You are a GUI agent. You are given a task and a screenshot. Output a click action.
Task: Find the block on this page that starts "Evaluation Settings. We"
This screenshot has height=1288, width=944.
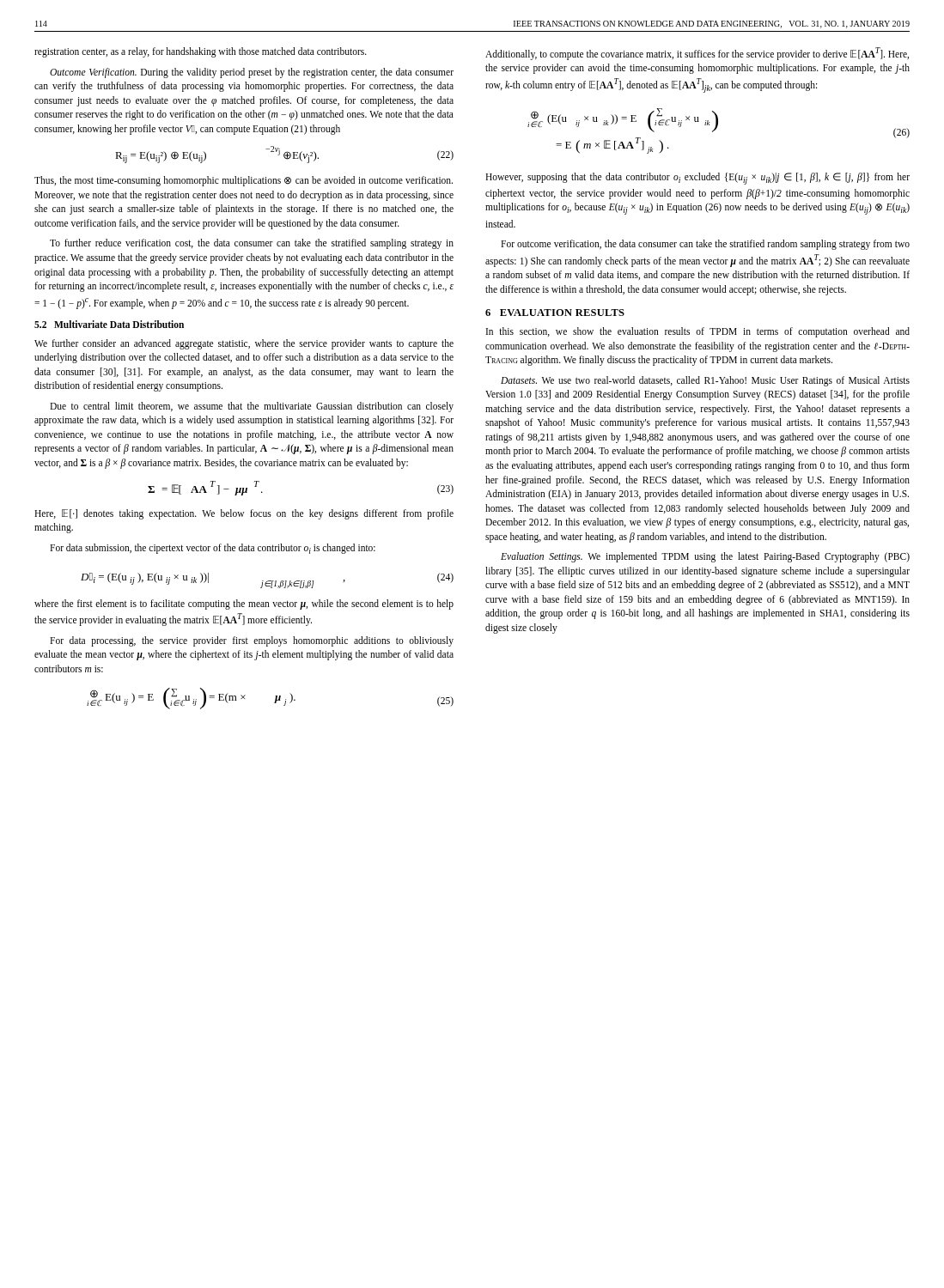(697, 592)
